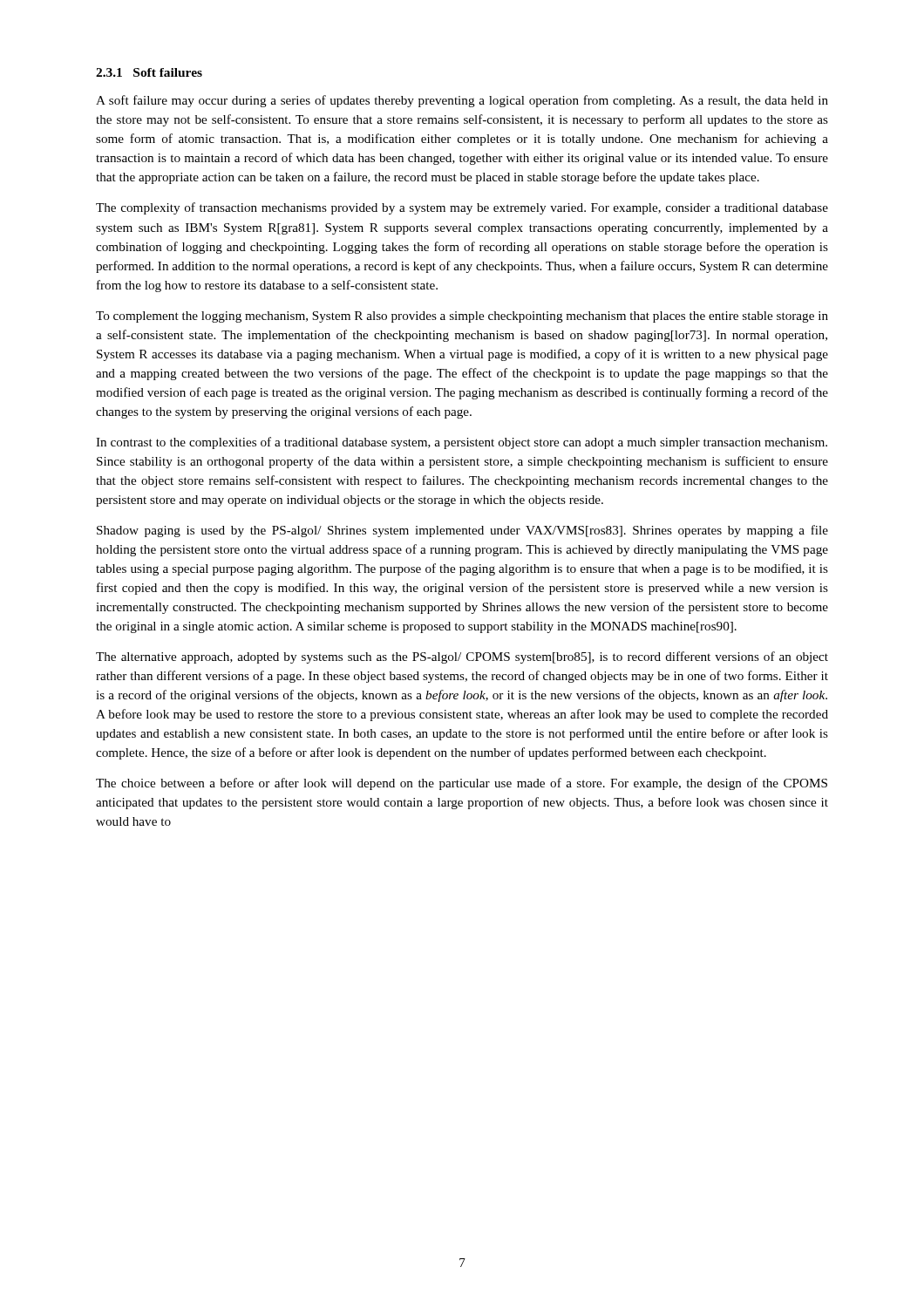Find the text block with the text "Shadow paging is used"
This screenshot has width=924, height=1308.
462,578
